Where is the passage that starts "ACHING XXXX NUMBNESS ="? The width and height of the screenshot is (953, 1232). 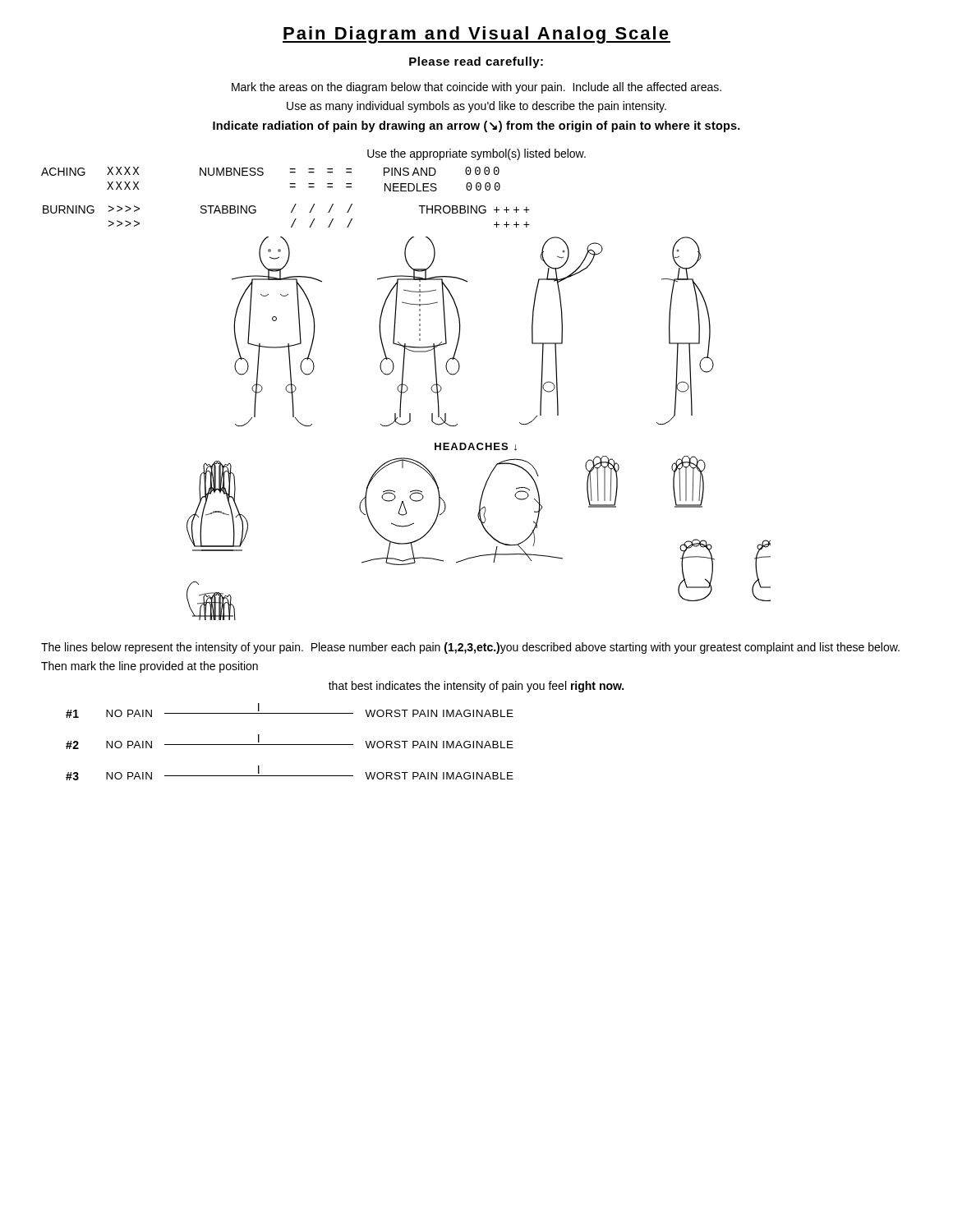pos(476,198)
